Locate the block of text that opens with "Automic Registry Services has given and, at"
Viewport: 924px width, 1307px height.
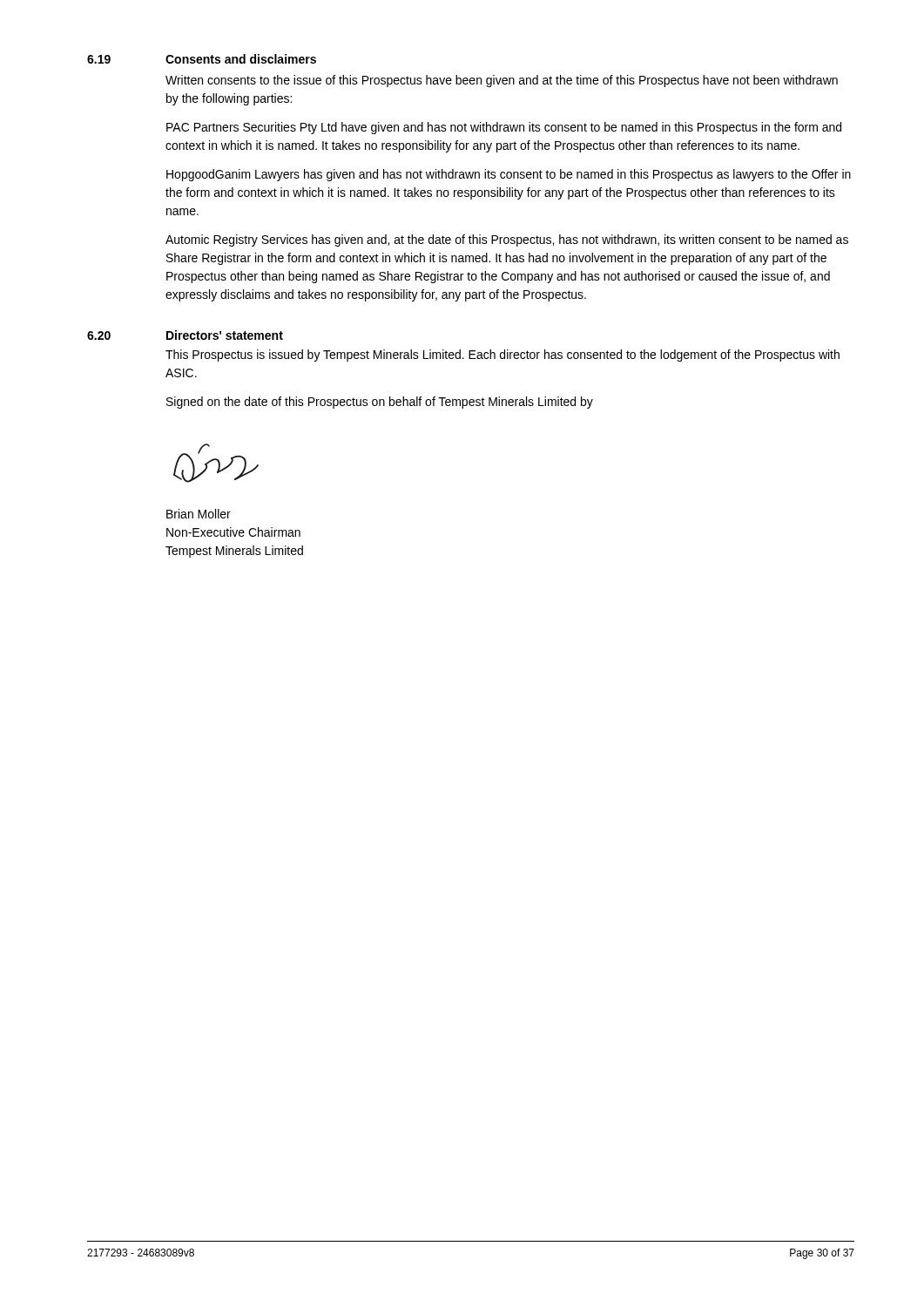tap(507, 267)
